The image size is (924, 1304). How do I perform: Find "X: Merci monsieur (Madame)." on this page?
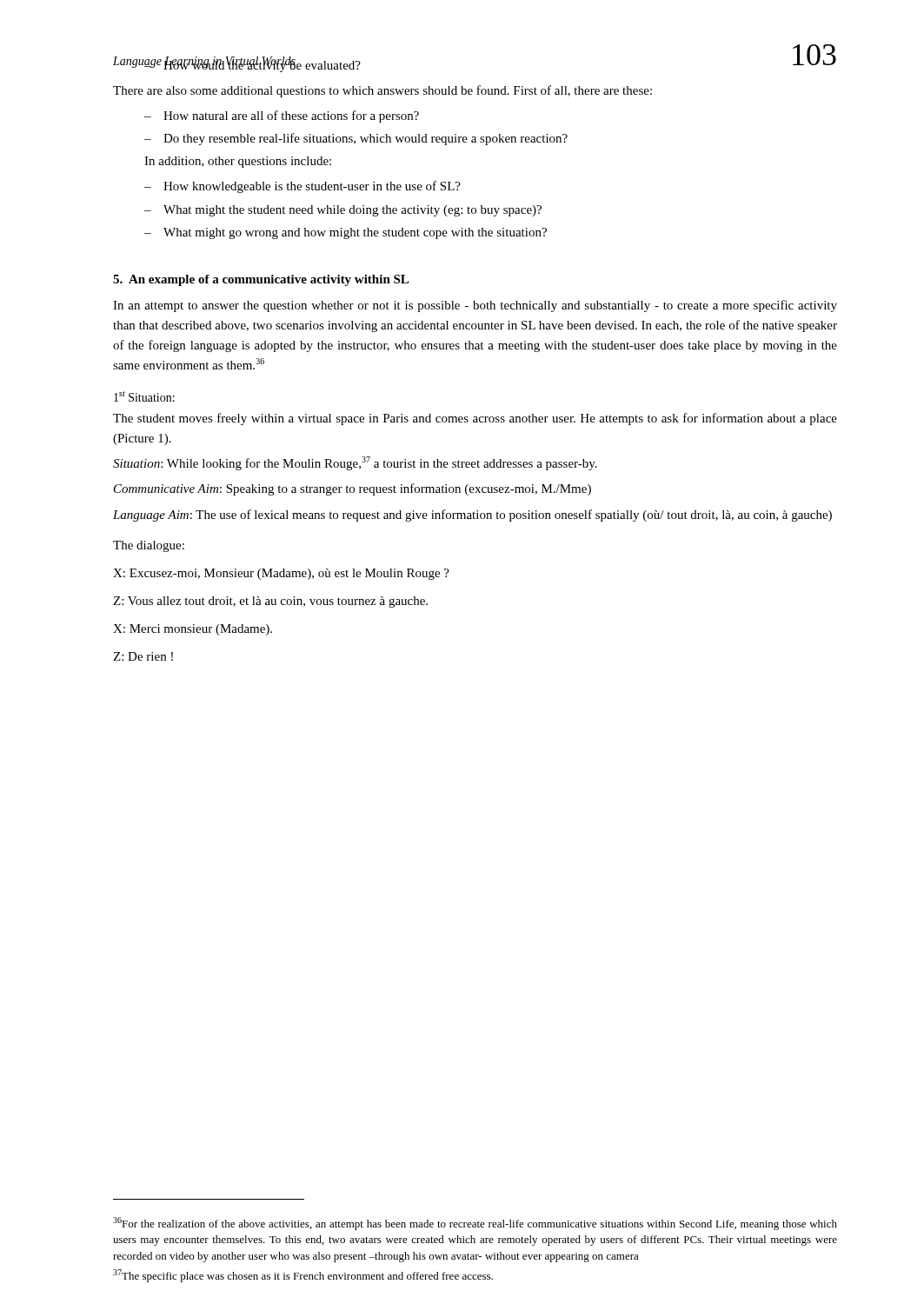193,629
